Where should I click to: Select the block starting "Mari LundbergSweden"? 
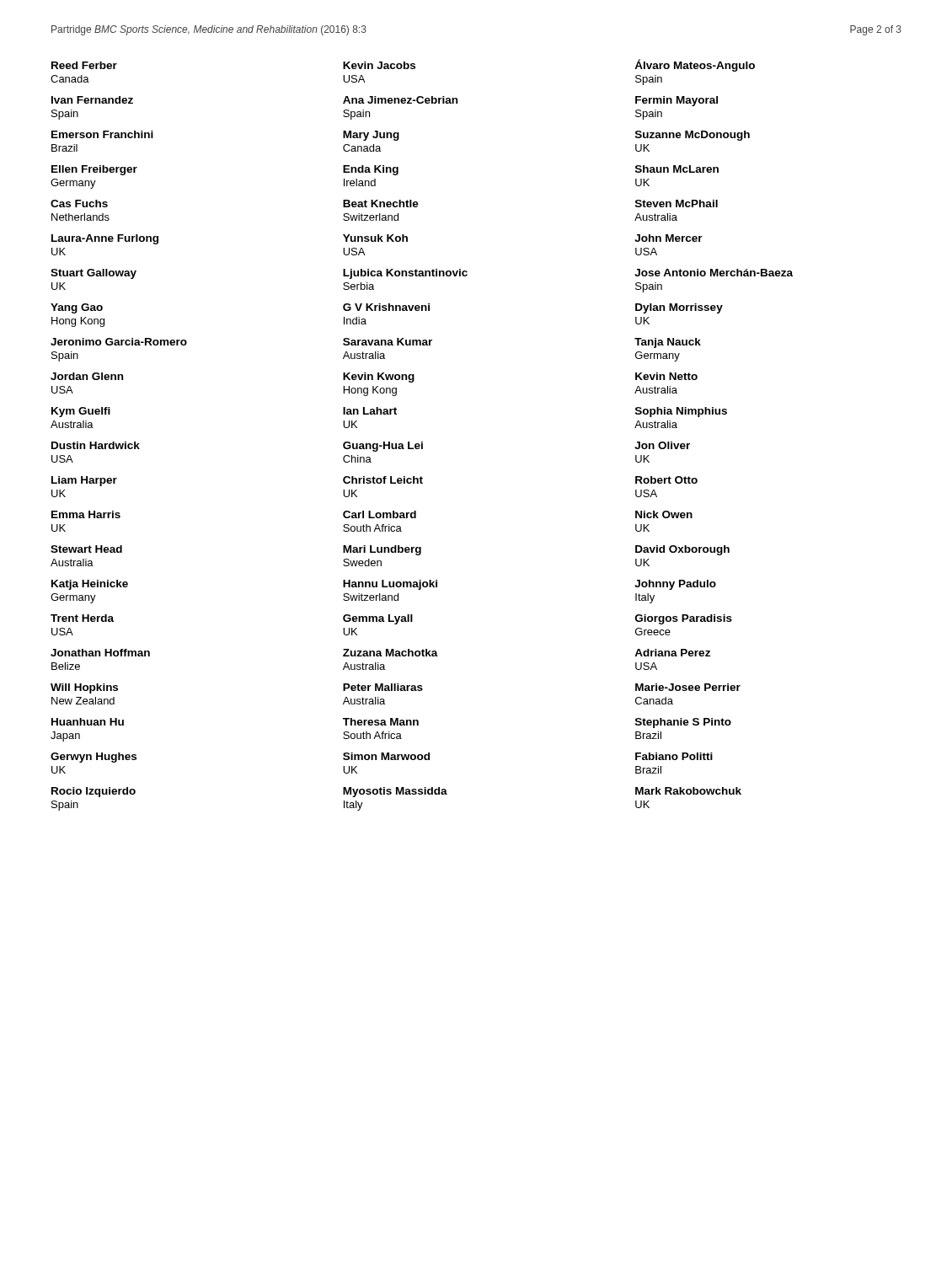pyautogui.click(x=382, y=550)
